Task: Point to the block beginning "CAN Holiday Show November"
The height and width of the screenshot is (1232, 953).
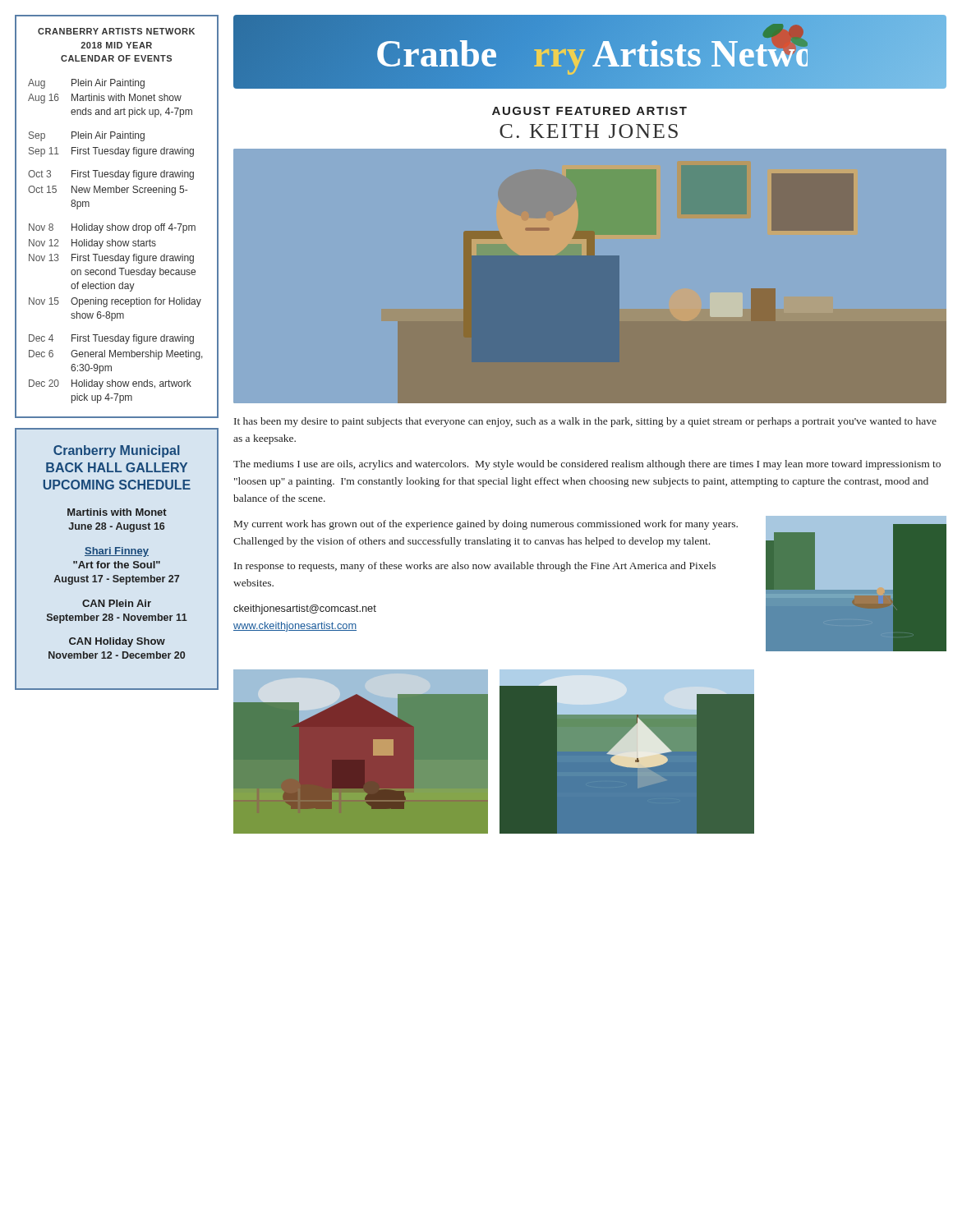Action: [117, 648]
